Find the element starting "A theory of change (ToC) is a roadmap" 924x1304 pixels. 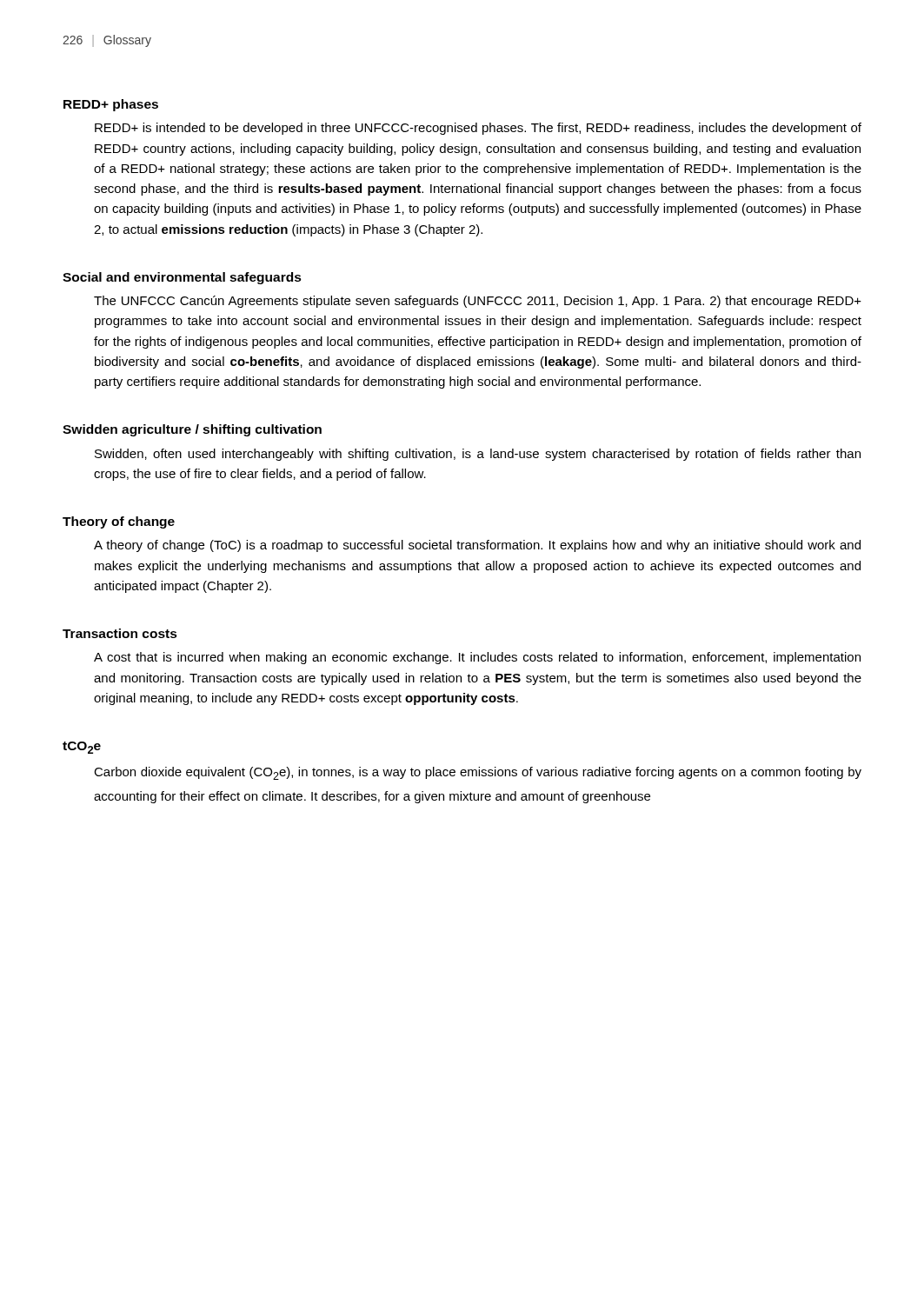pos(478,565)
